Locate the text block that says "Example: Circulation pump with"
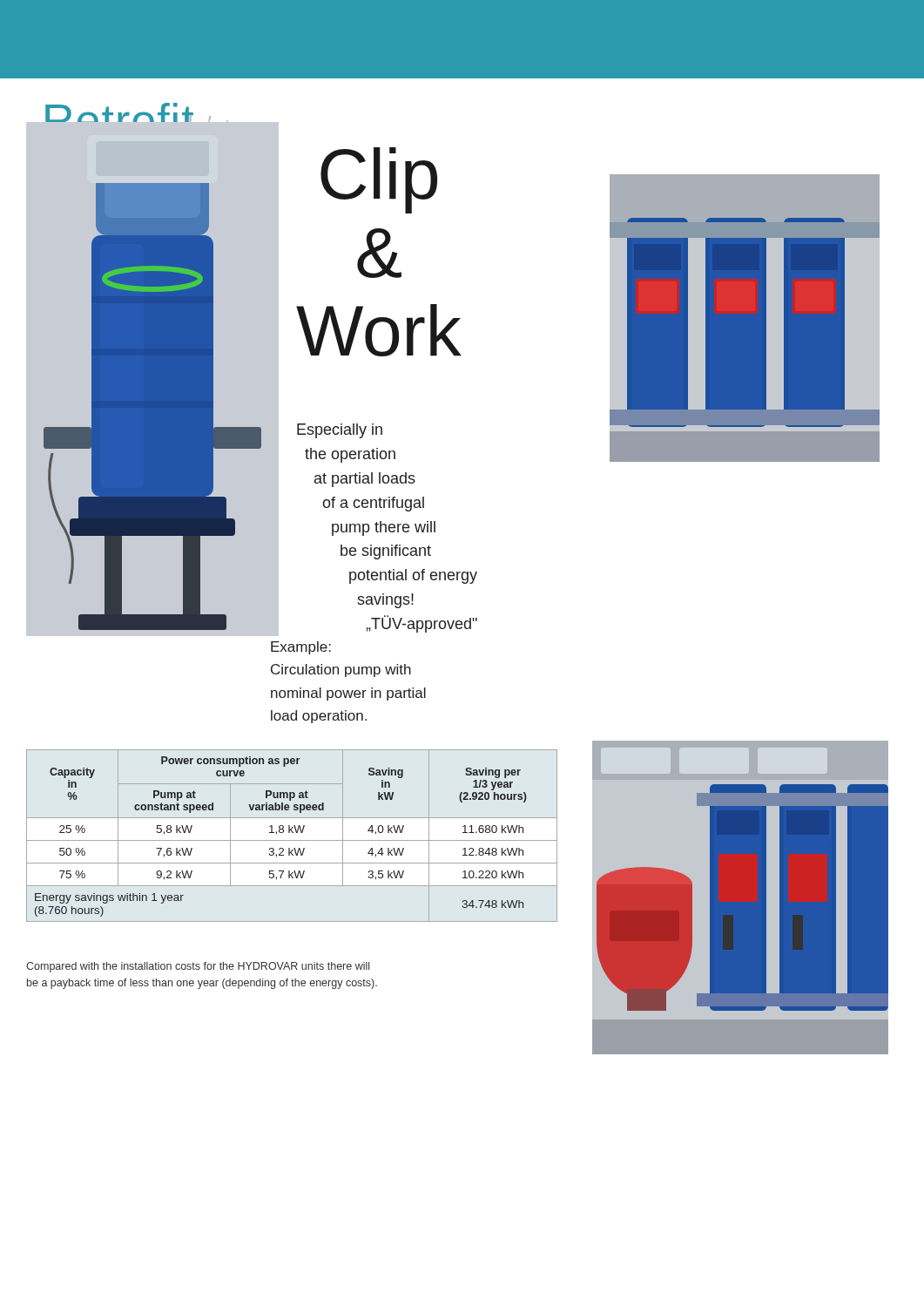This screenshot has height=1307, width=924. point(348,681)
